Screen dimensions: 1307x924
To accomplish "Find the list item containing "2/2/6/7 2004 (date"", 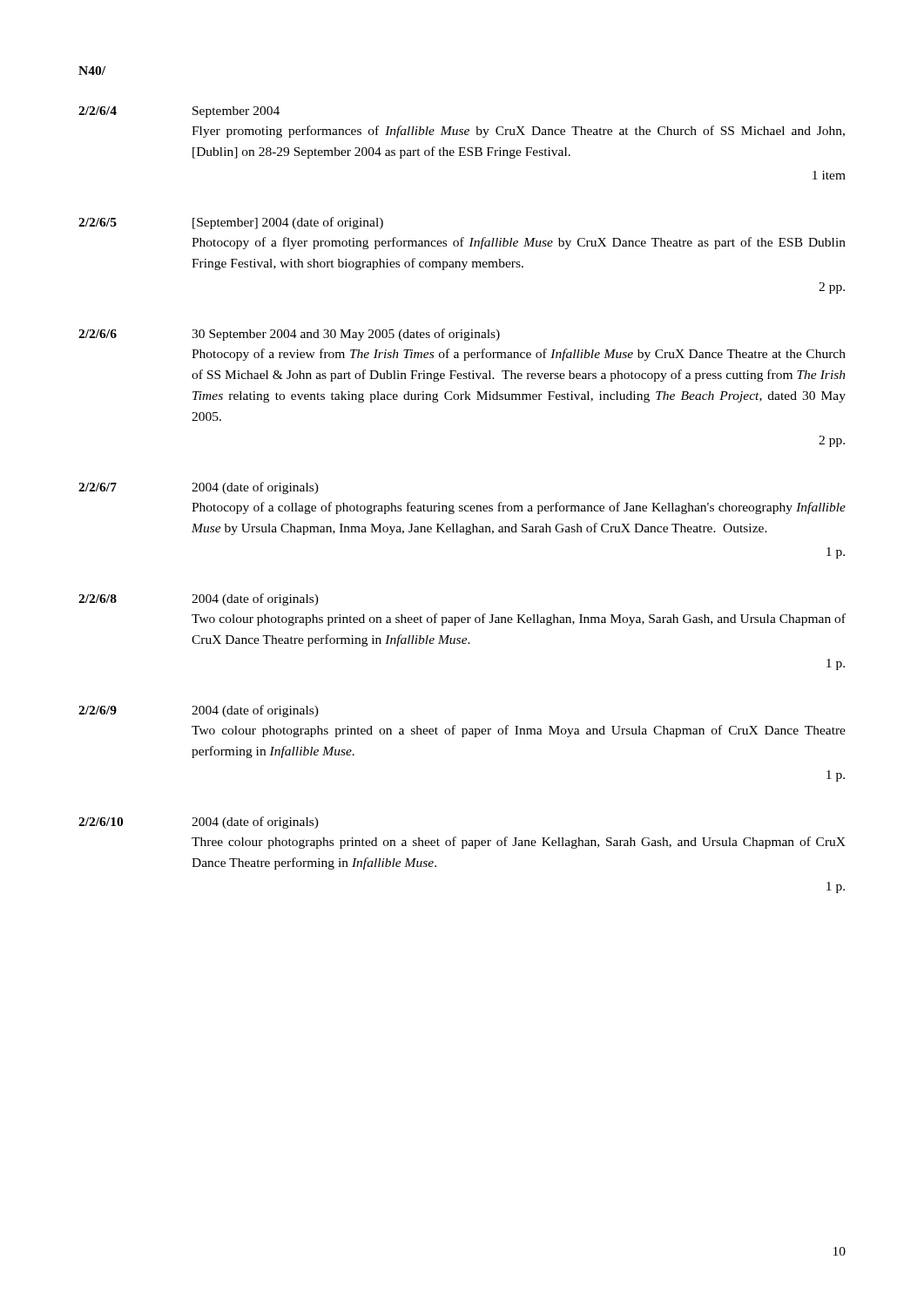I will (x=462, y=519).
